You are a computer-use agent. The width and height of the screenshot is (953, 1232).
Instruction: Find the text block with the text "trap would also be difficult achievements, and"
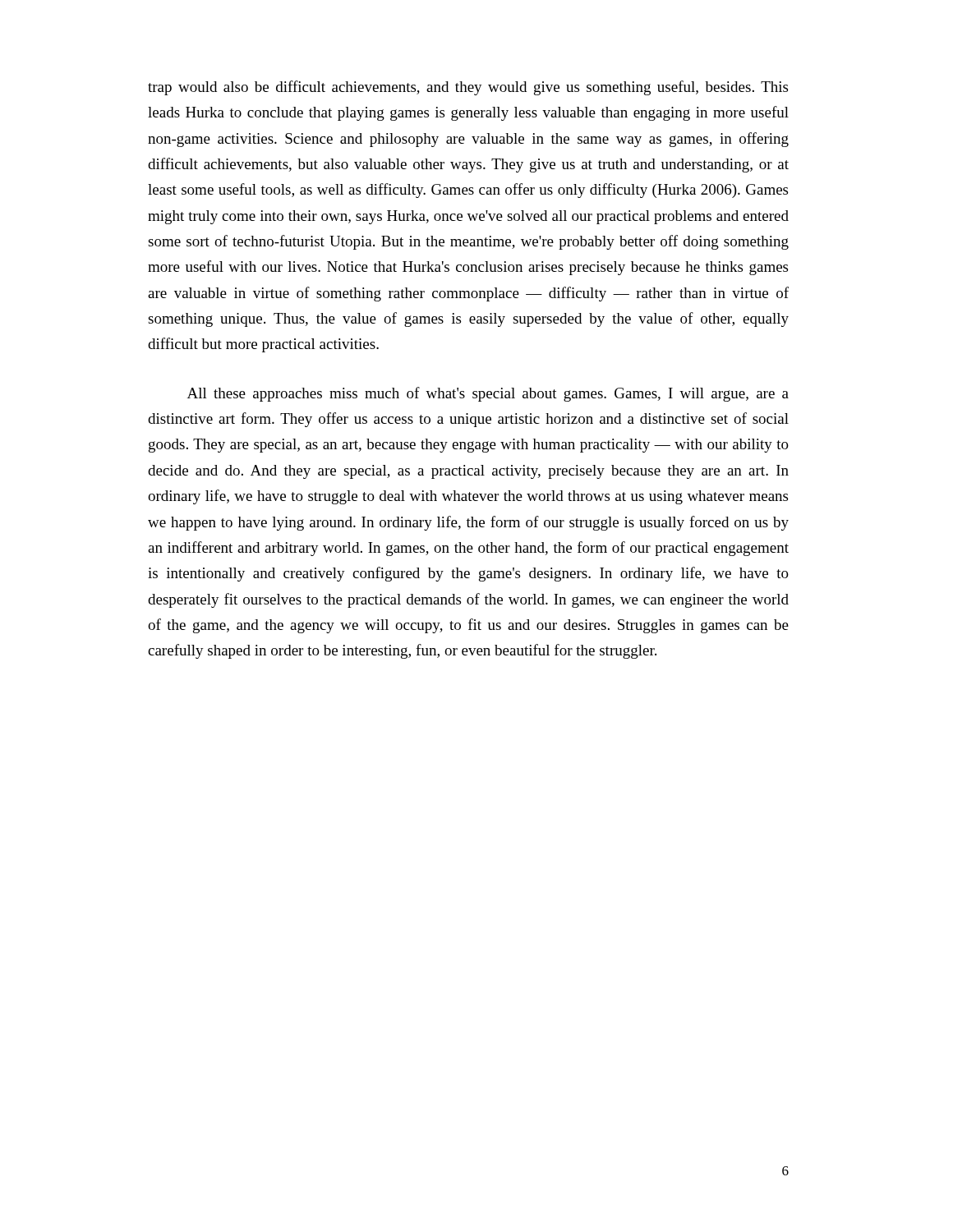pyautogui.click(x=468, y=216)
